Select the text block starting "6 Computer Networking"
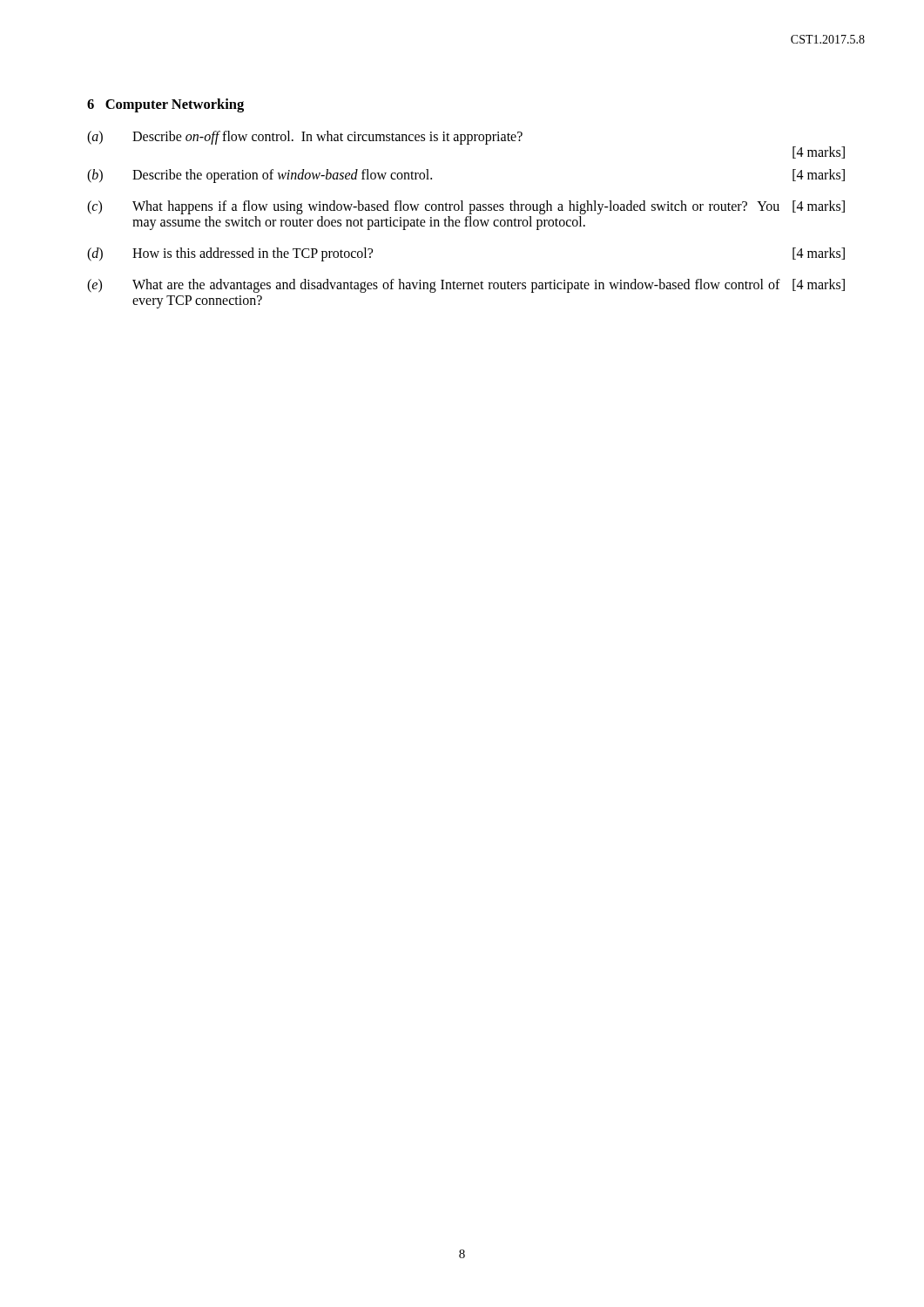 [x=166, y=104]
